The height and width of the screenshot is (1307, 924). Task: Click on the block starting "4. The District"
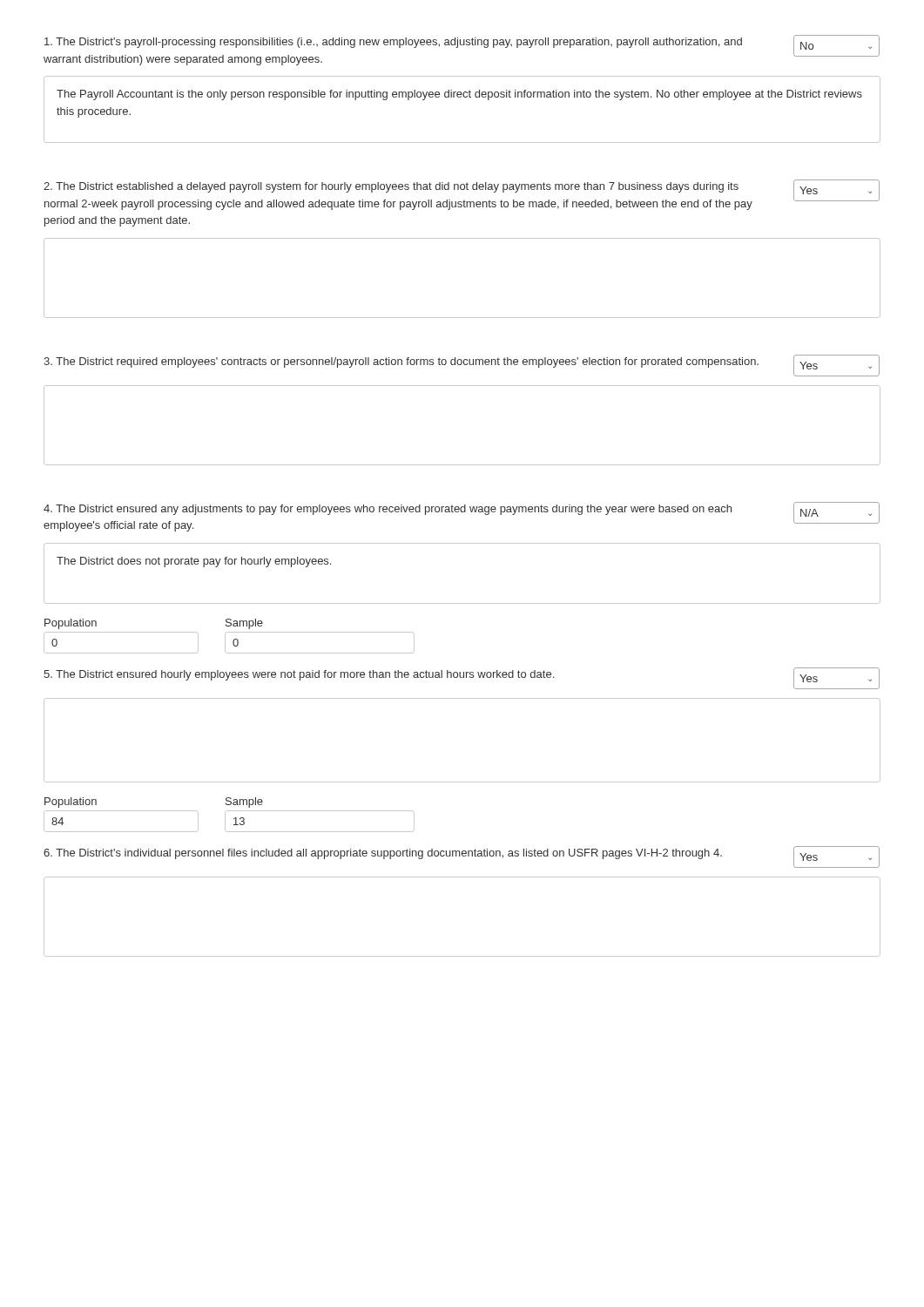click(462, 517)
